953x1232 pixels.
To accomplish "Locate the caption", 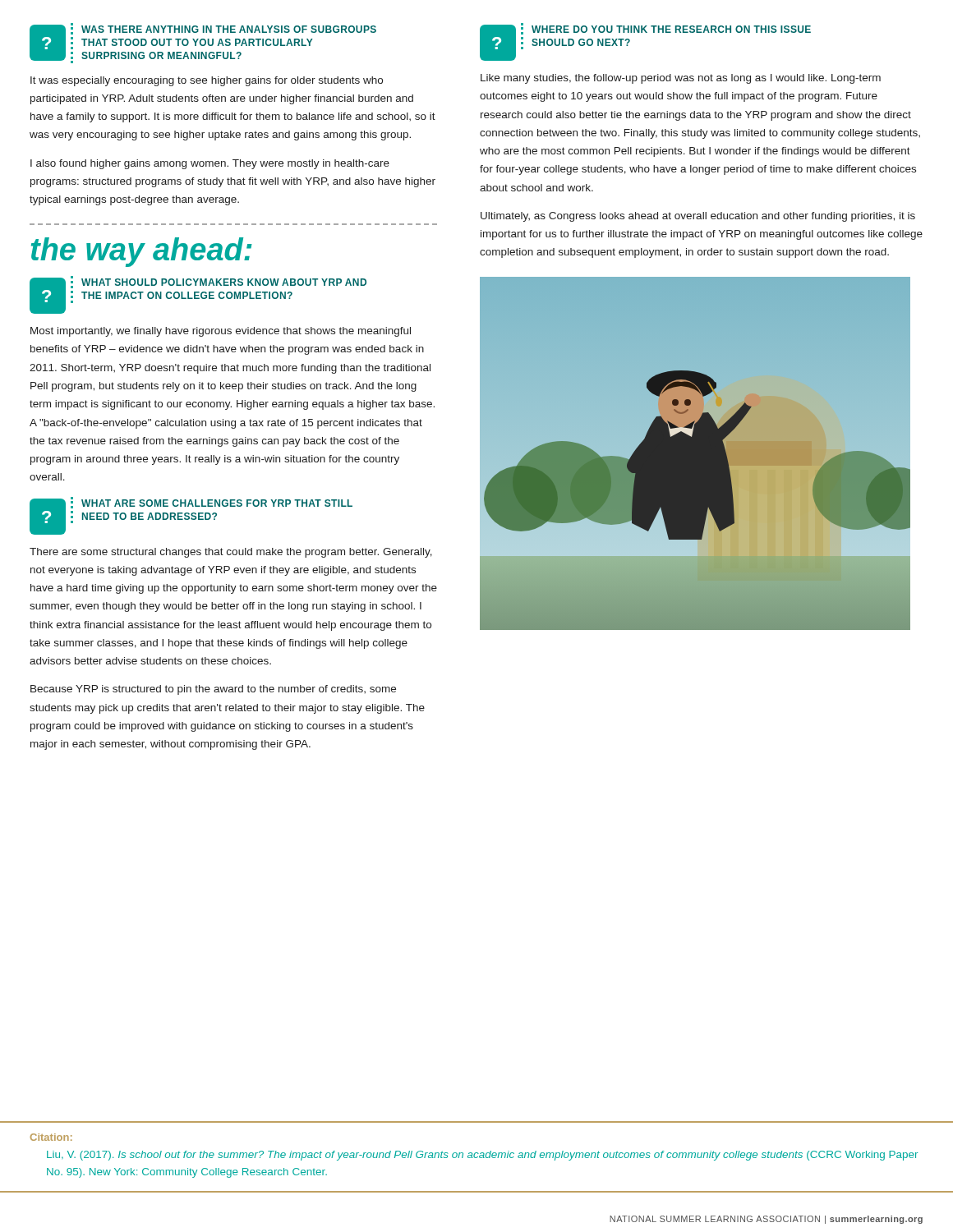I will (x=51, y=1137).
